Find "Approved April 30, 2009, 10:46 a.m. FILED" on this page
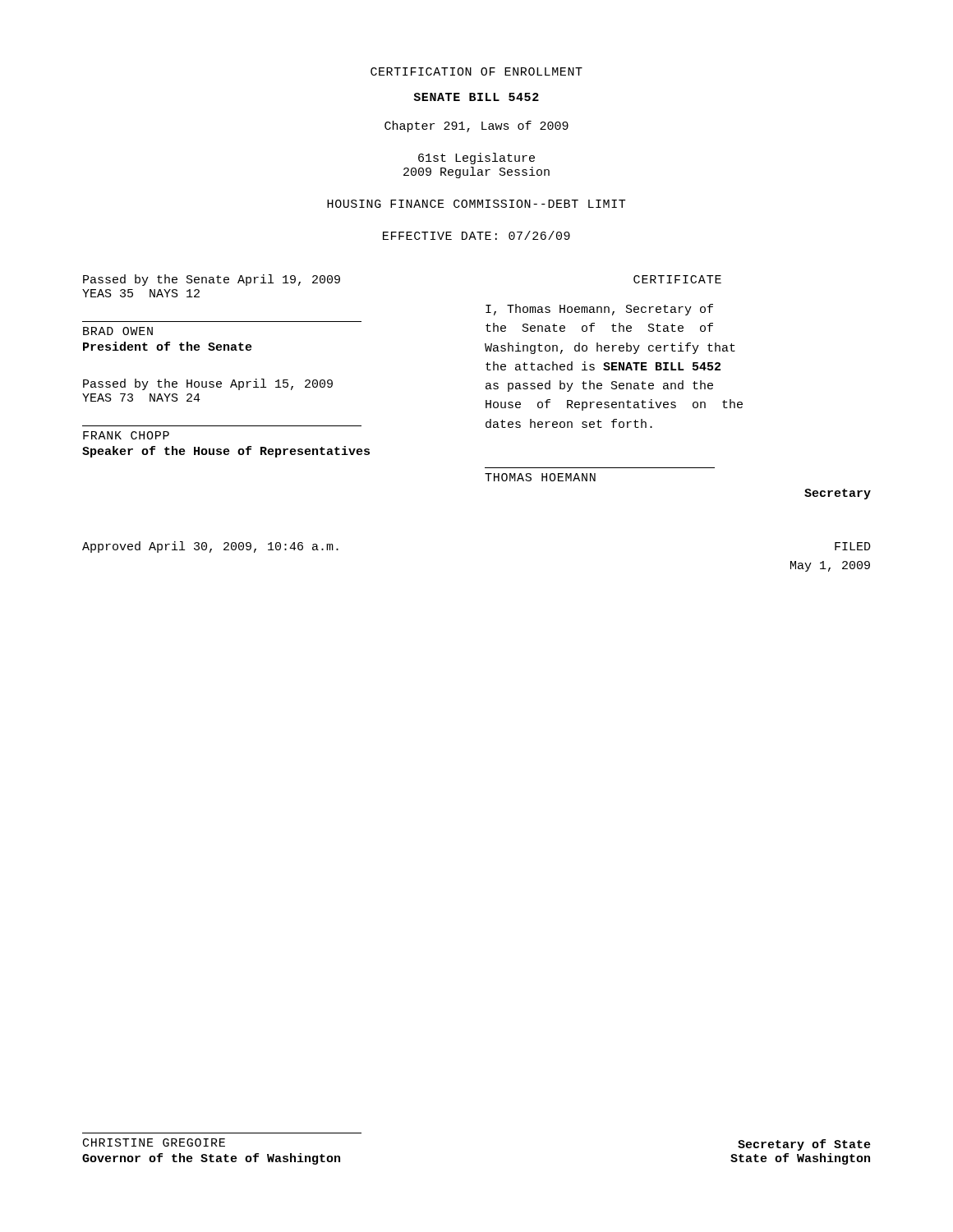 (204, 547)
